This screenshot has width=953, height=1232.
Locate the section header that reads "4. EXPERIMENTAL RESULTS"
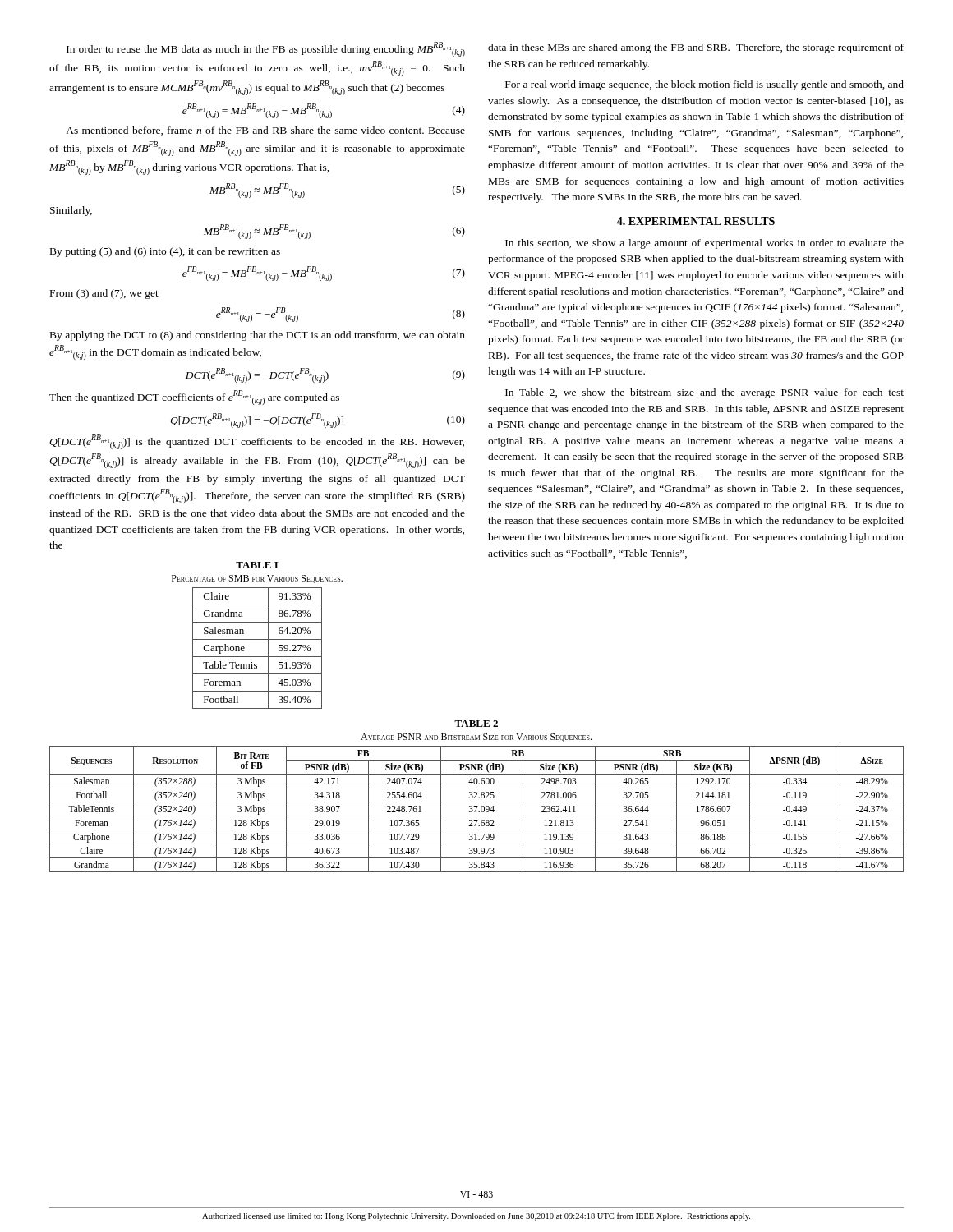click(696, 222)
